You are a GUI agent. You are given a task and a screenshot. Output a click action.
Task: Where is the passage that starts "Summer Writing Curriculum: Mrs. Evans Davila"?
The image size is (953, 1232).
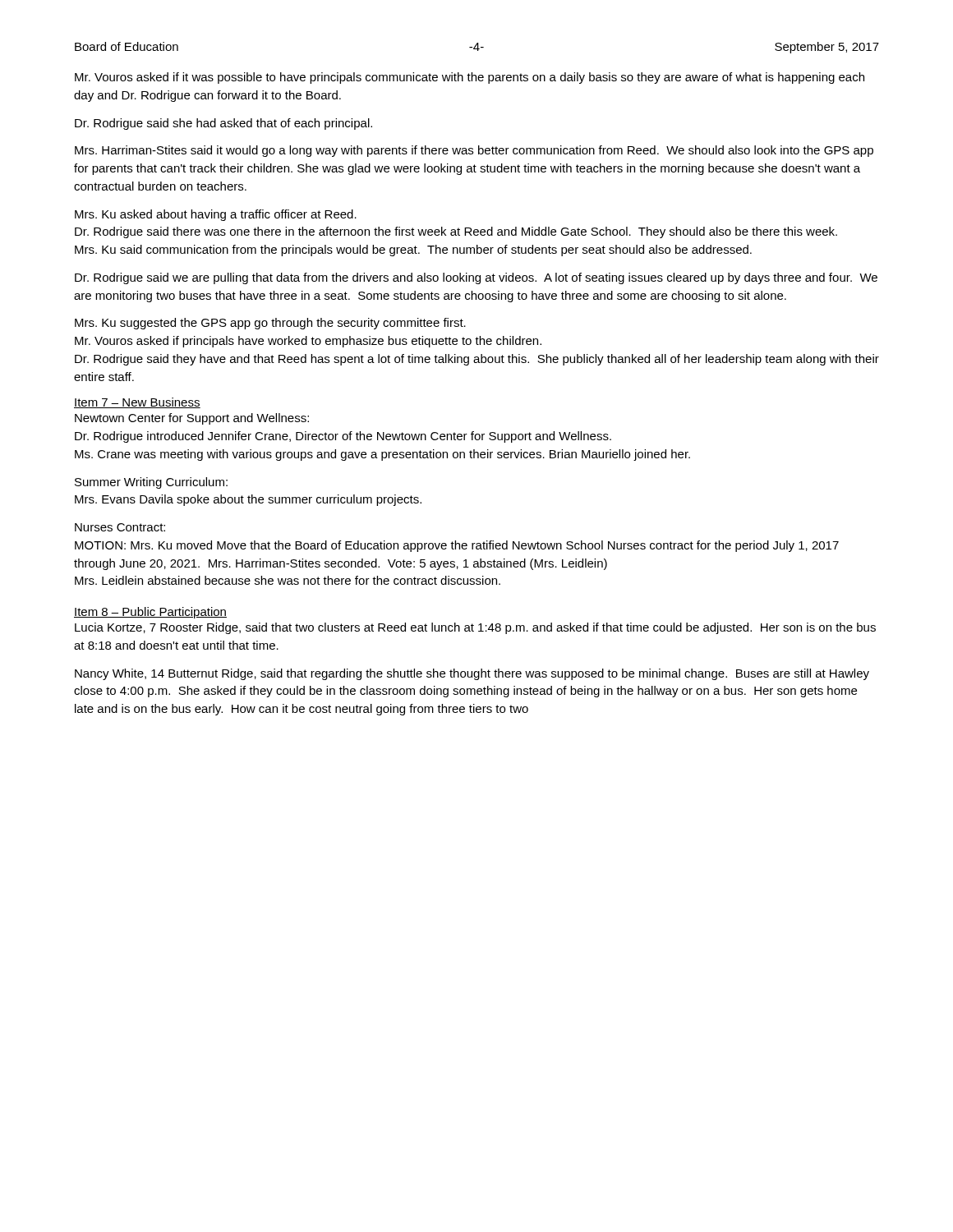(151, 483)
